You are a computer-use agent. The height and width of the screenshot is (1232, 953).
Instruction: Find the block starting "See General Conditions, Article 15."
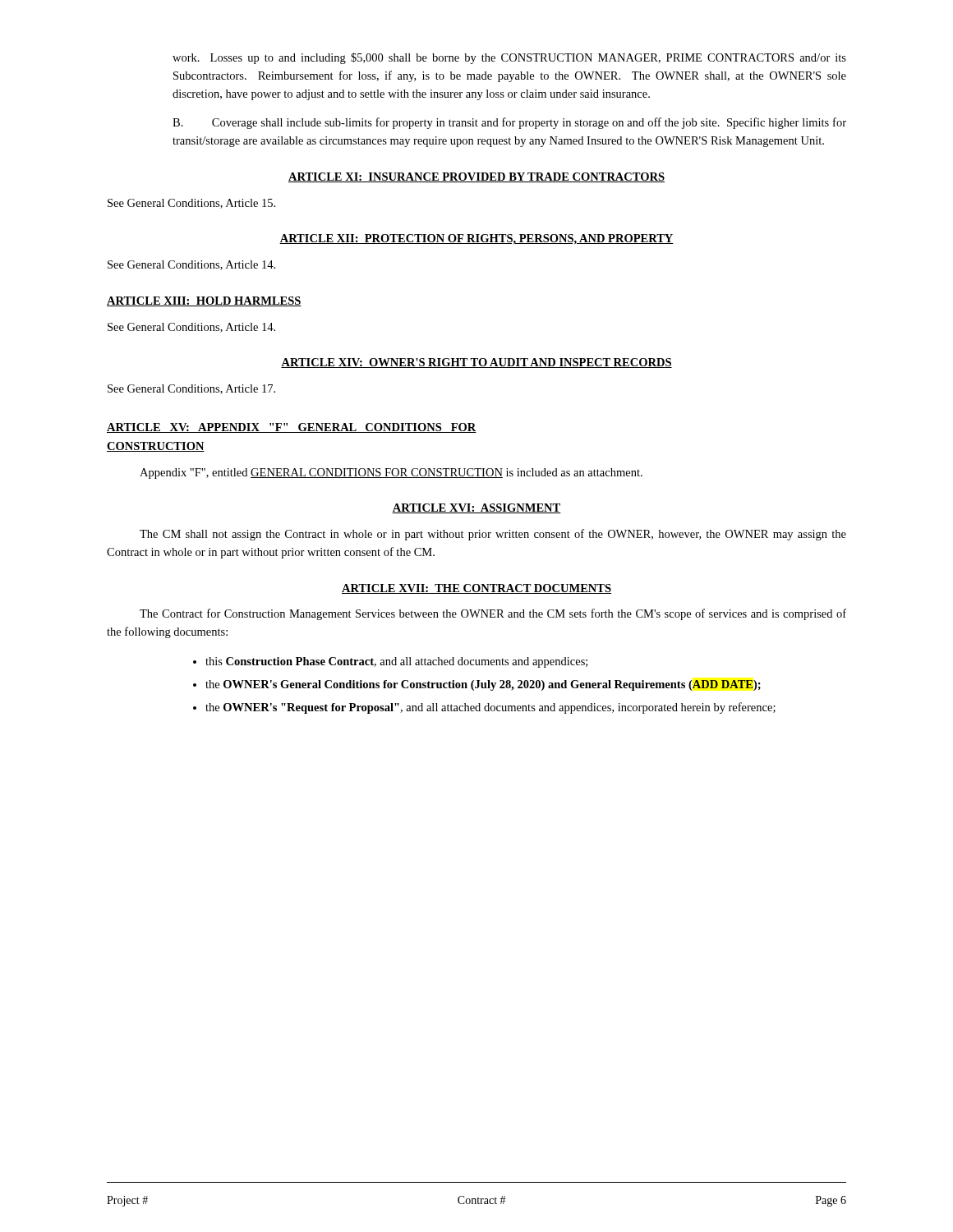tap(192, 202)
